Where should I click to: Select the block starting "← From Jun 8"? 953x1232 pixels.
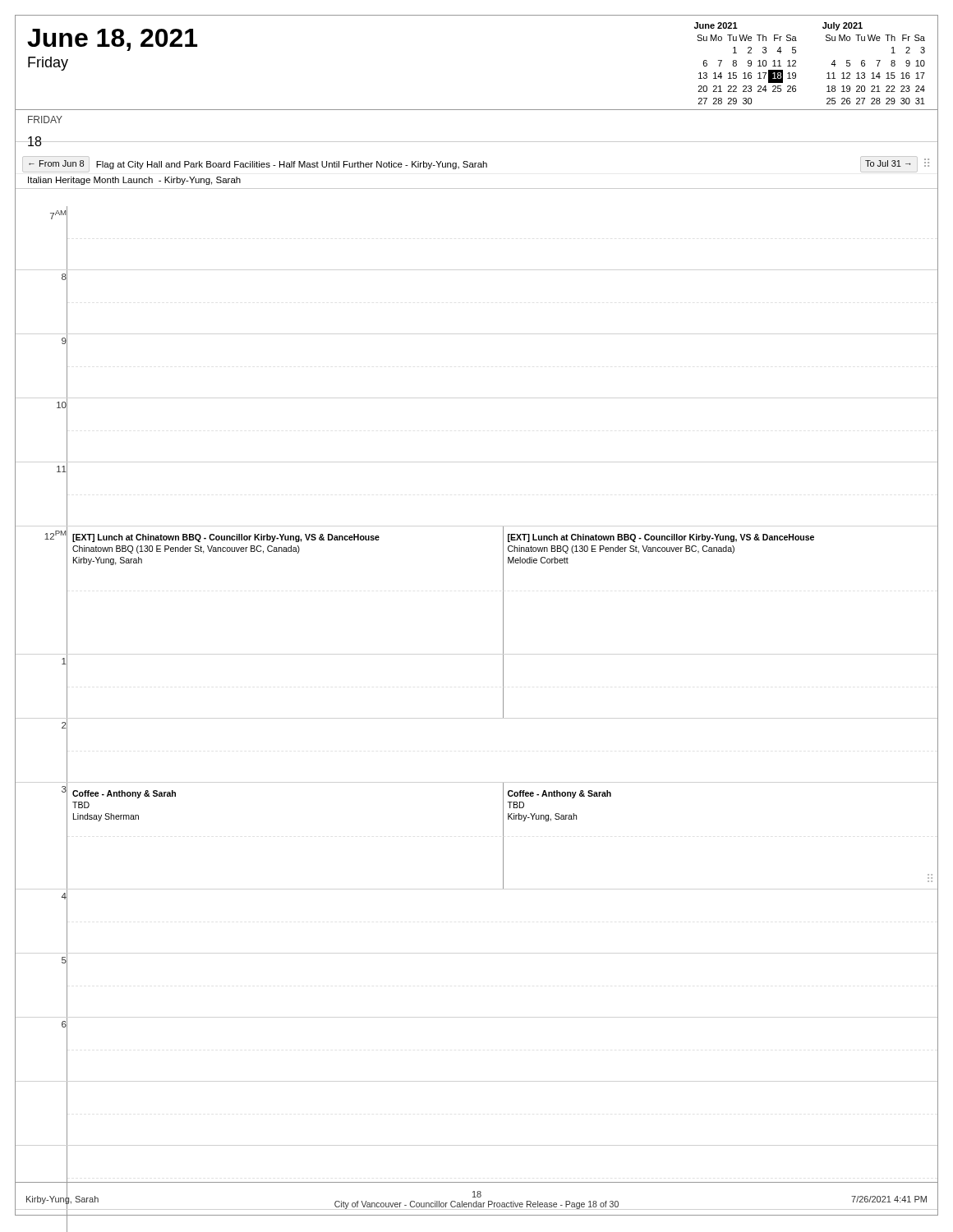[x=476, y=164]
